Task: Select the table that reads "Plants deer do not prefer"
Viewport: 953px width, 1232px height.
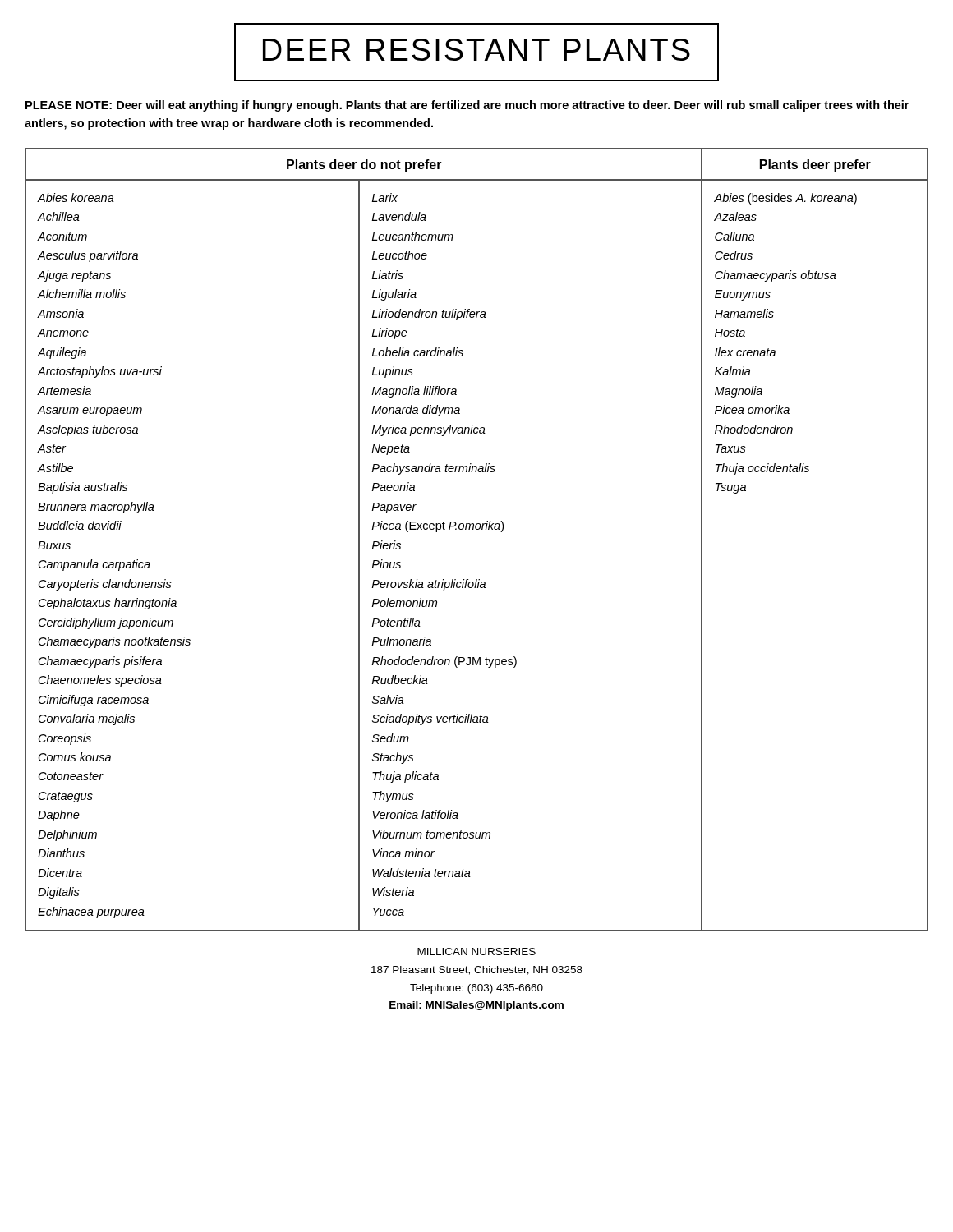Action: coord(476,540)
